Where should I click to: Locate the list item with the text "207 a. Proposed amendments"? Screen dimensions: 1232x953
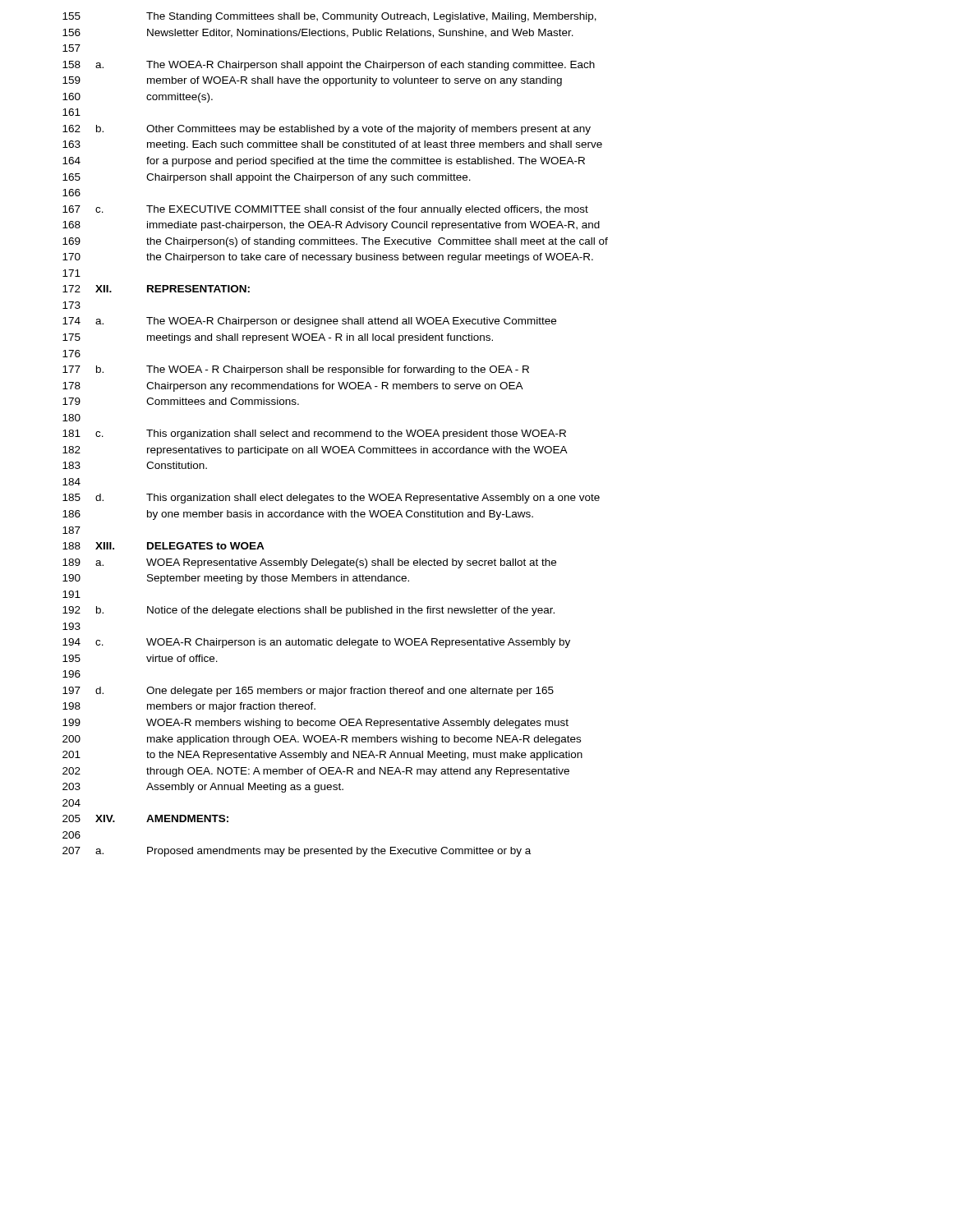point(476,851)
